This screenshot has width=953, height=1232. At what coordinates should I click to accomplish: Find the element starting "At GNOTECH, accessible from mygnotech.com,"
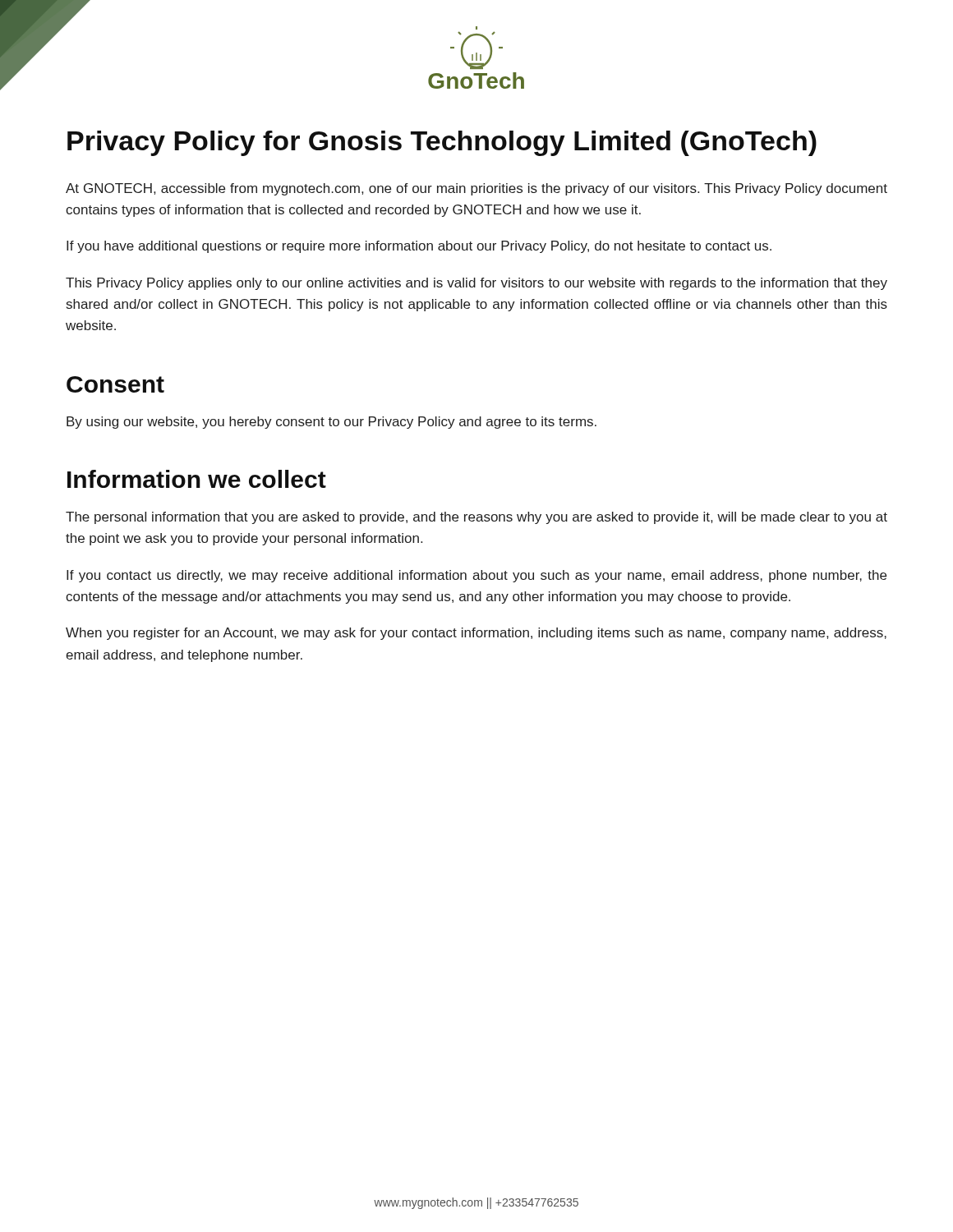[x=476, y=199]
